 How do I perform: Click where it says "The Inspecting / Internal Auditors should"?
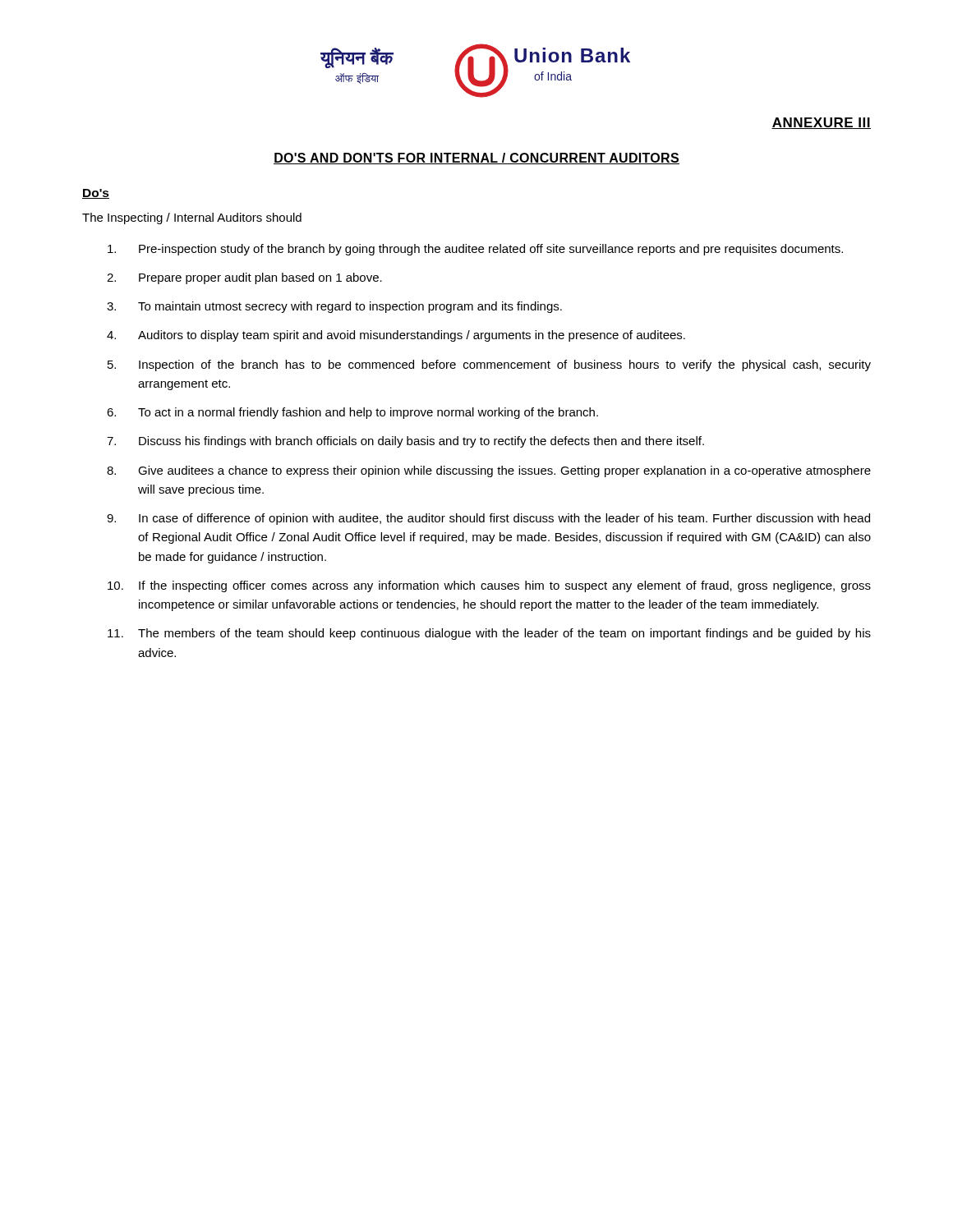(192, 217)
